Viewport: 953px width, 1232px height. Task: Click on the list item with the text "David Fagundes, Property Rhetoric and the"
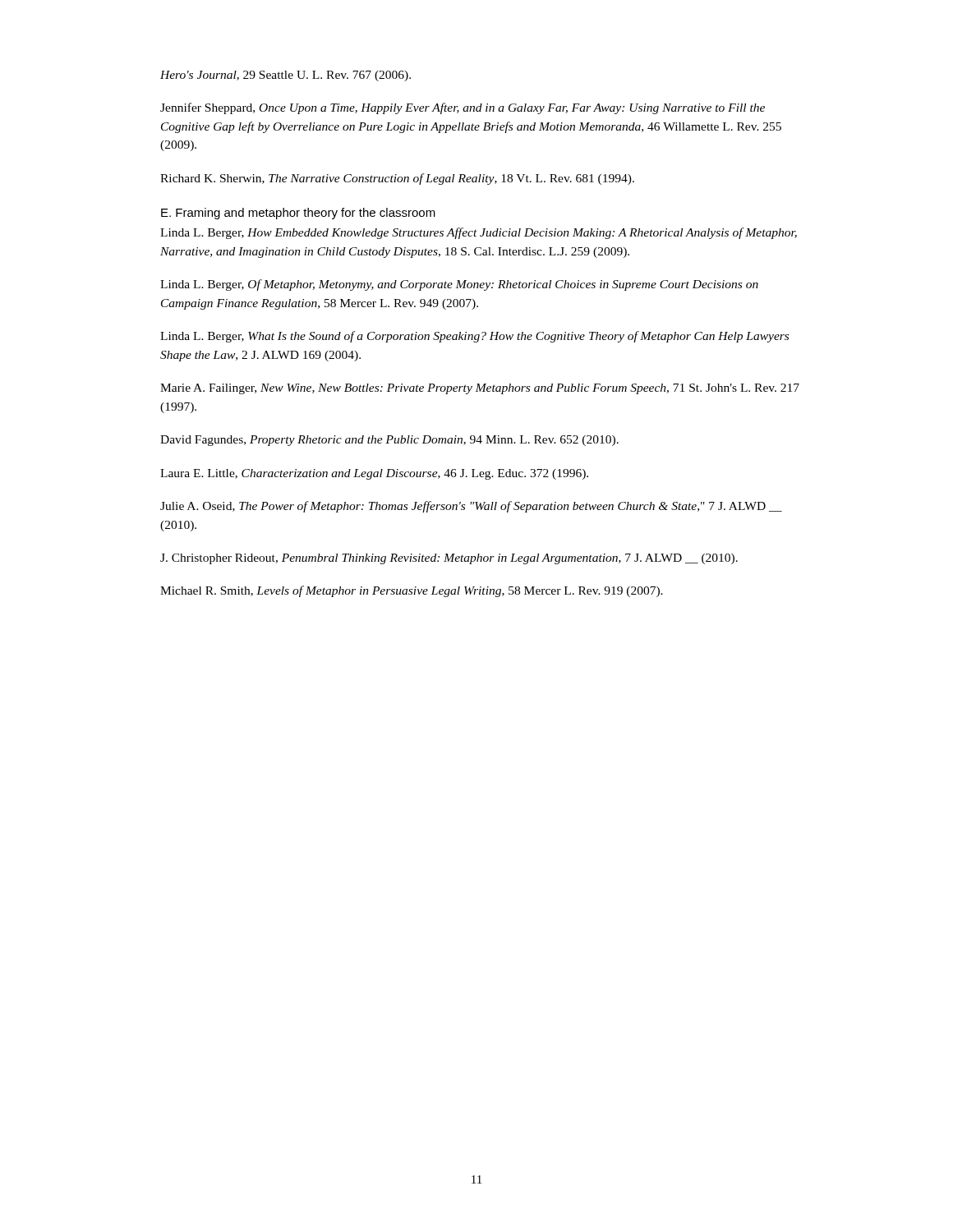pyautogui.click(x=390, y=439)
